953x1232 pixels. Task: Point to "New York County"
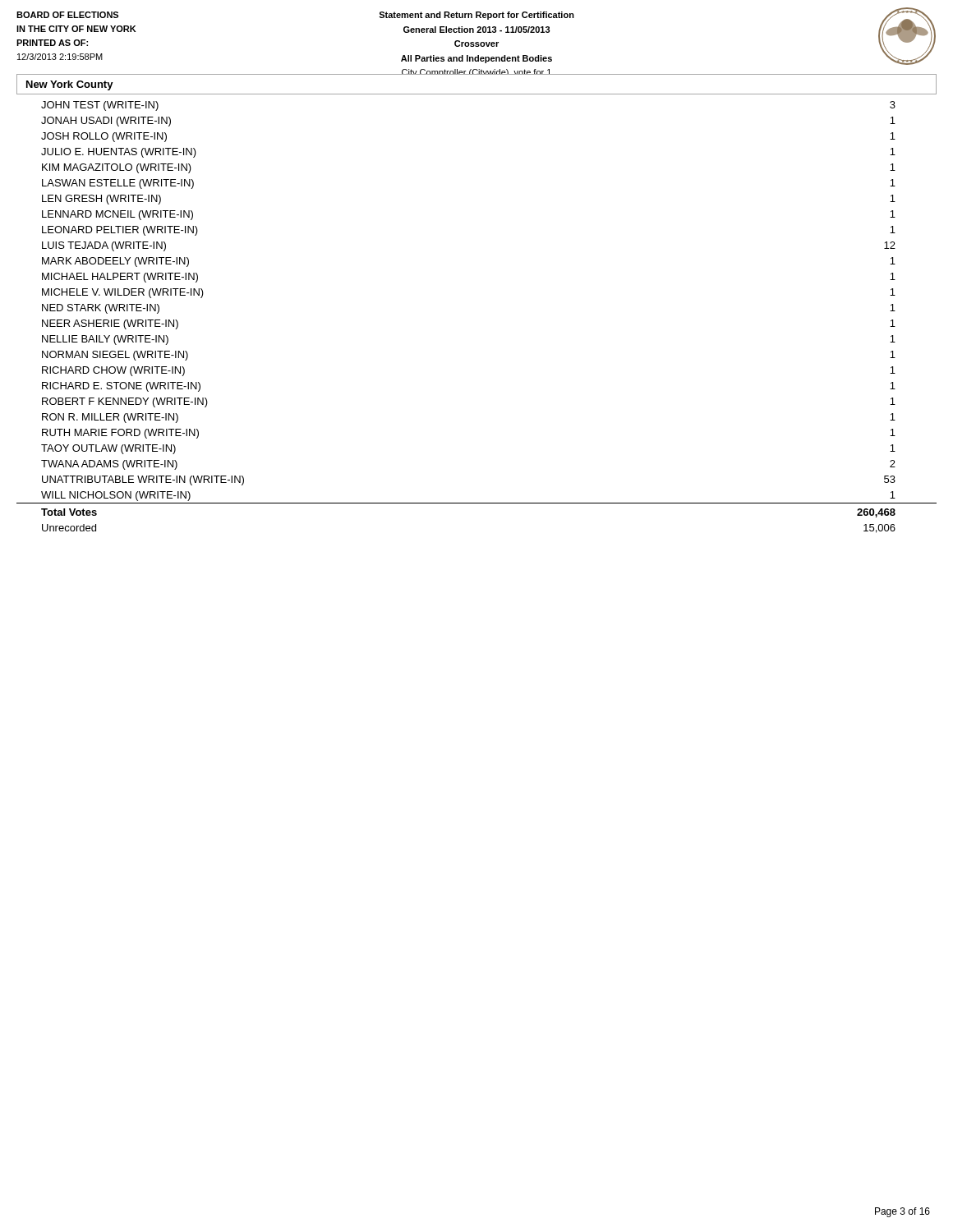[69, 84]
